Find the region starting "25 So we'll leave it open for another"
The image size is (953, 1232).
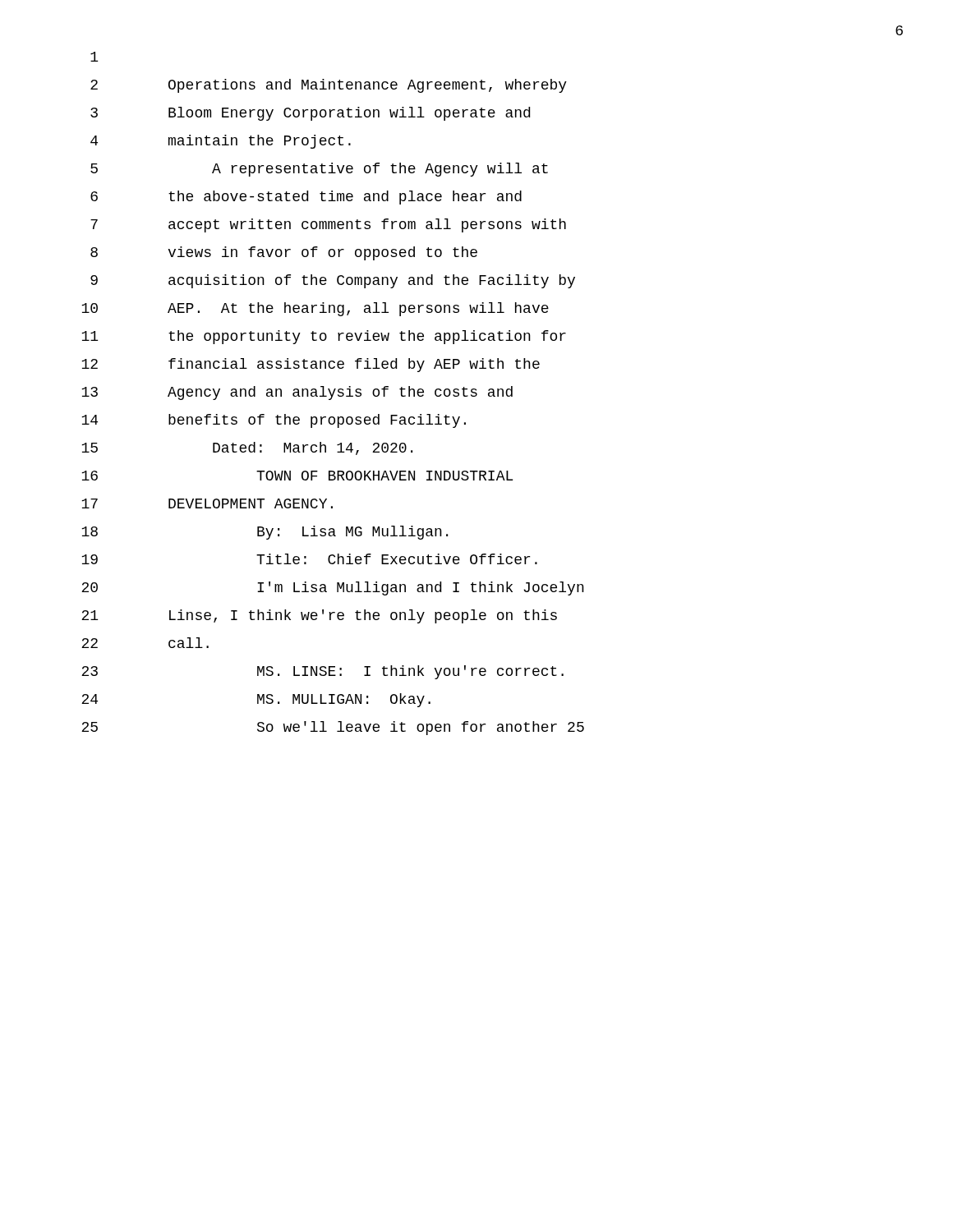tap(476, 728)
